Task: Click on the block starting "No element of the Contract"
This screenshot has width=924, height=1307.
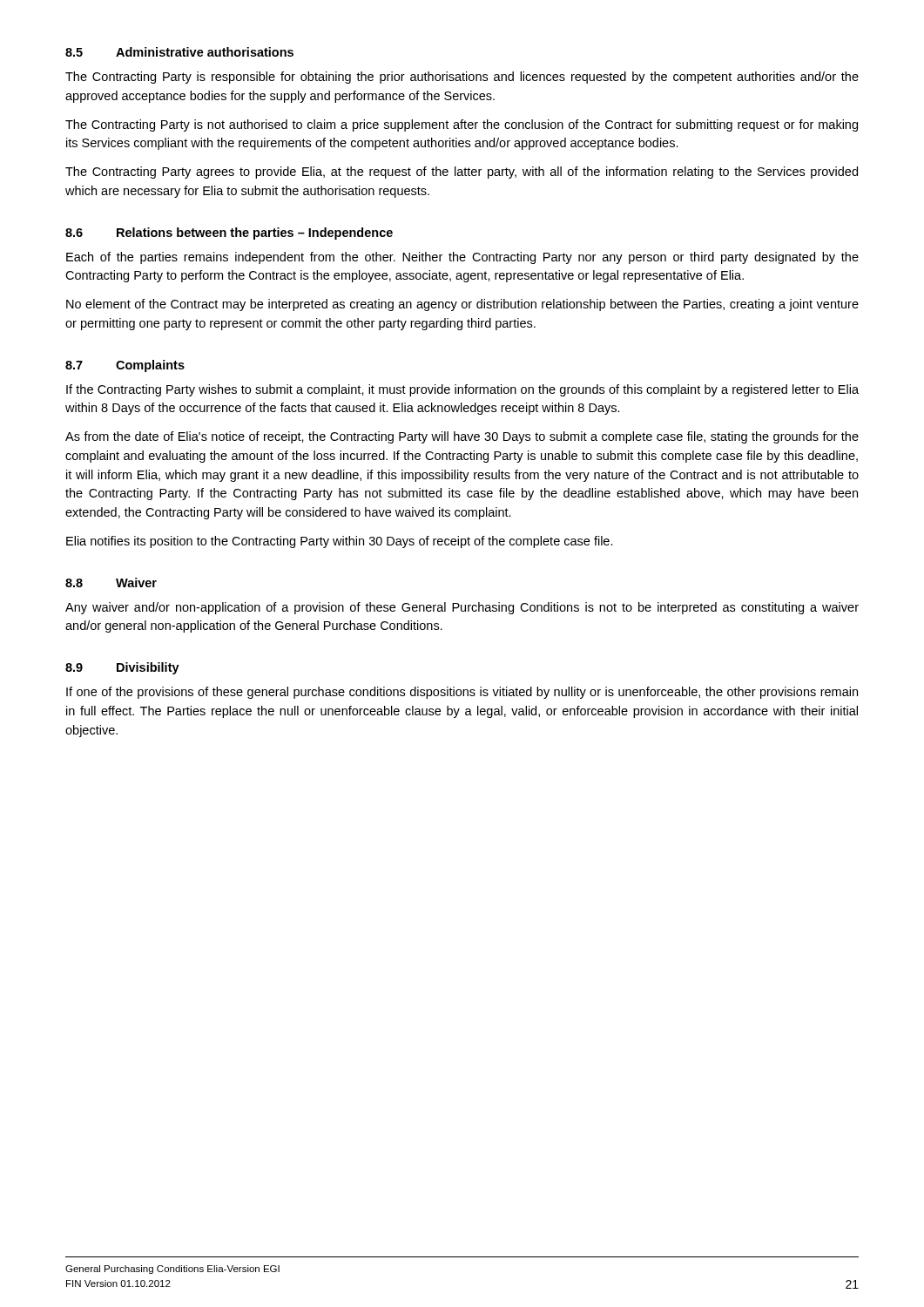Action: pos(462,314)
